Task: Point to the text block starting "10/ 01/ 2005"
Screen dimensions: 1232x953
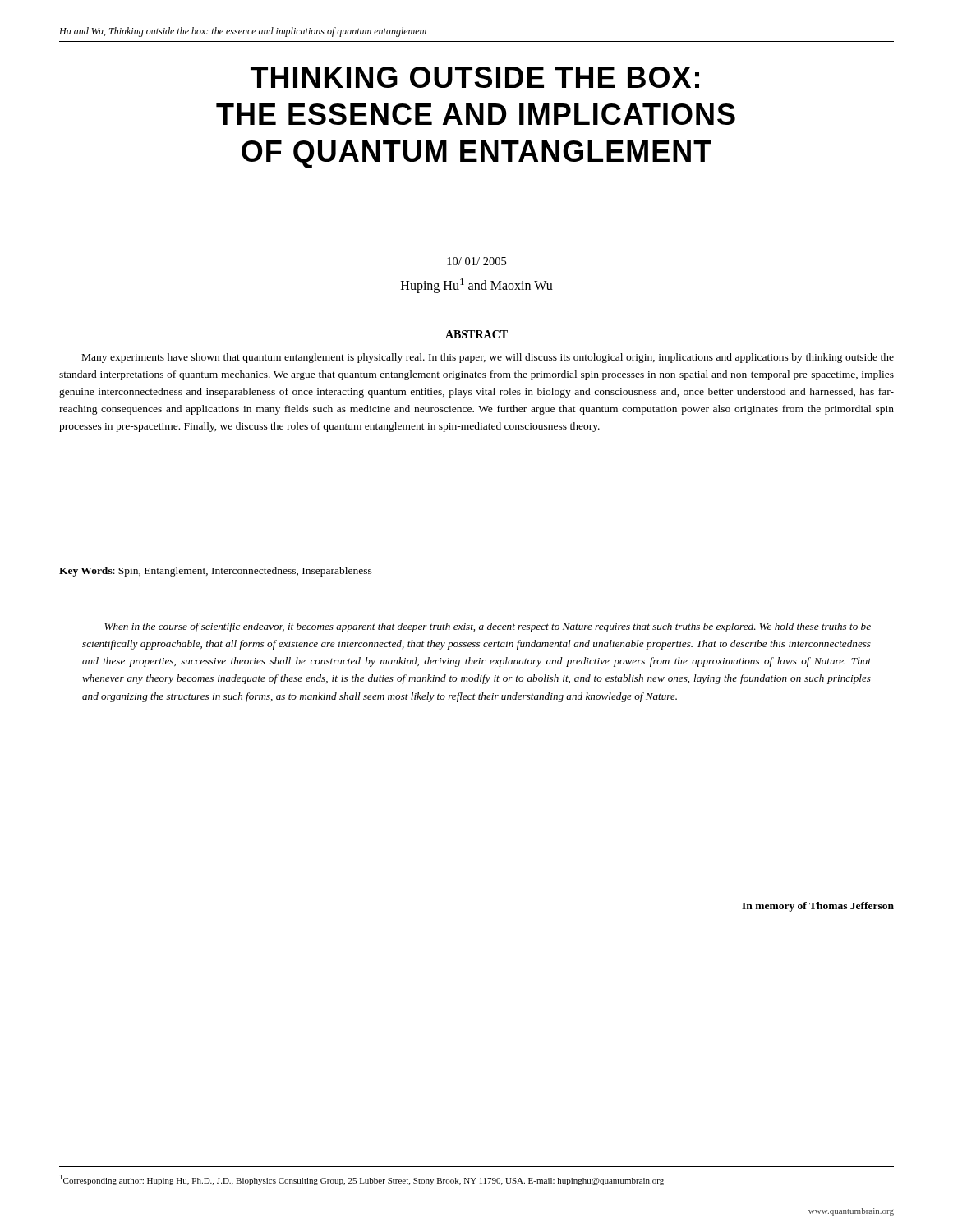Action: pos(476,261)
